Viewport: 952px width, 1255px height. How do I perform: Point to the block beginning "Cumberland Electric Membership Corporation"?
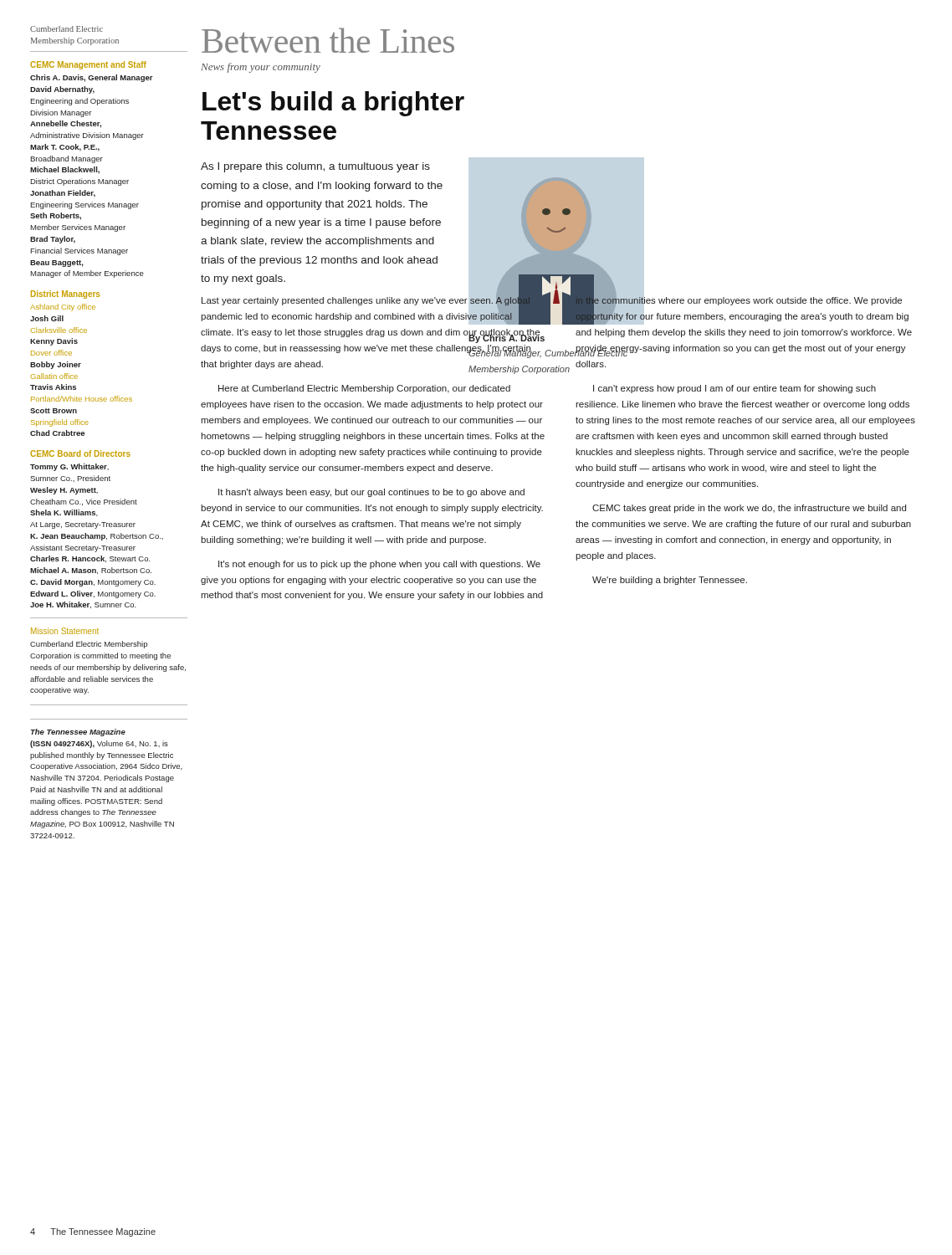[108, 667]
